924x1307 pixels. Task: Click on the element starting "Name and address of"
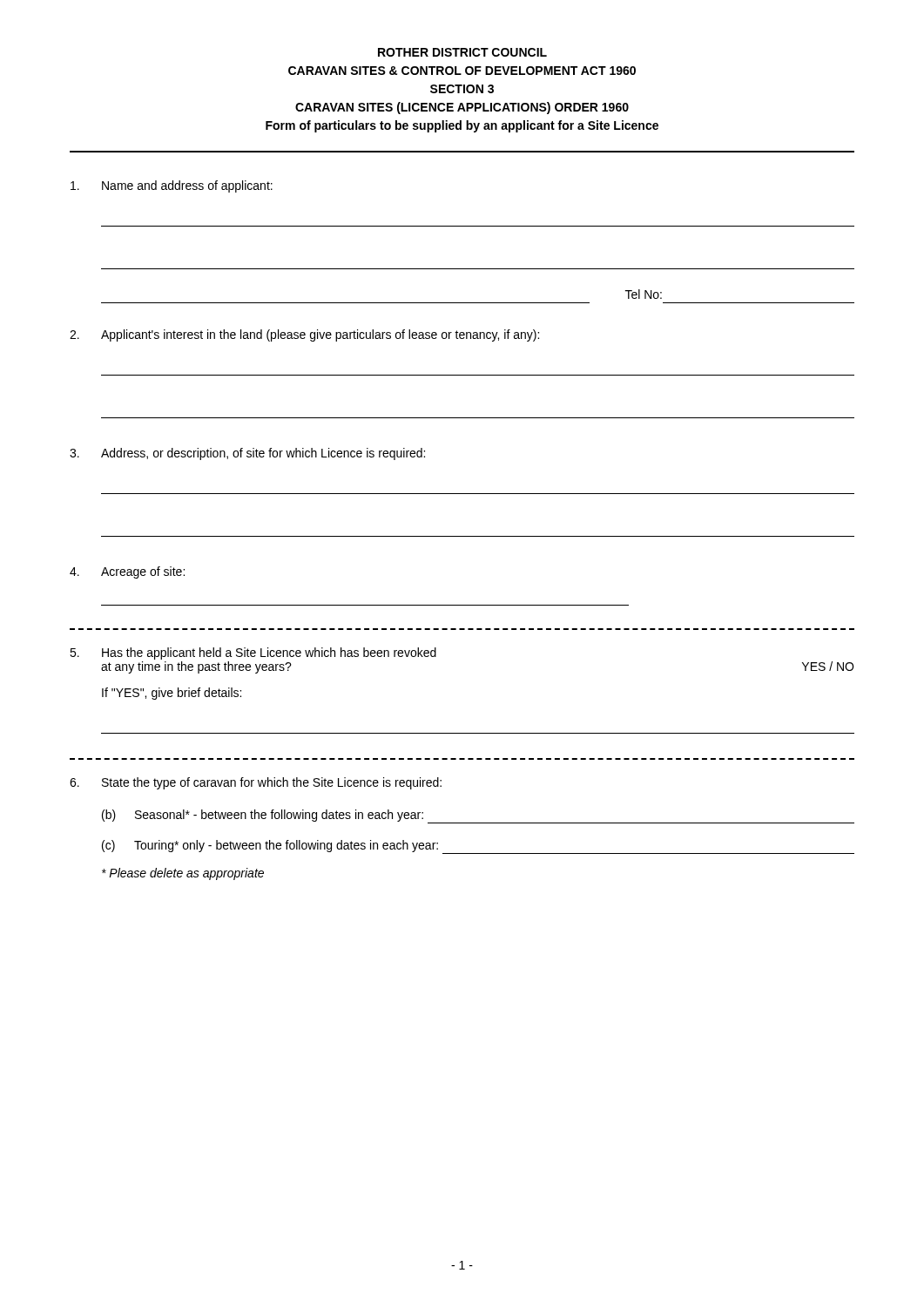pyautogui.click(x=172, y=186)
